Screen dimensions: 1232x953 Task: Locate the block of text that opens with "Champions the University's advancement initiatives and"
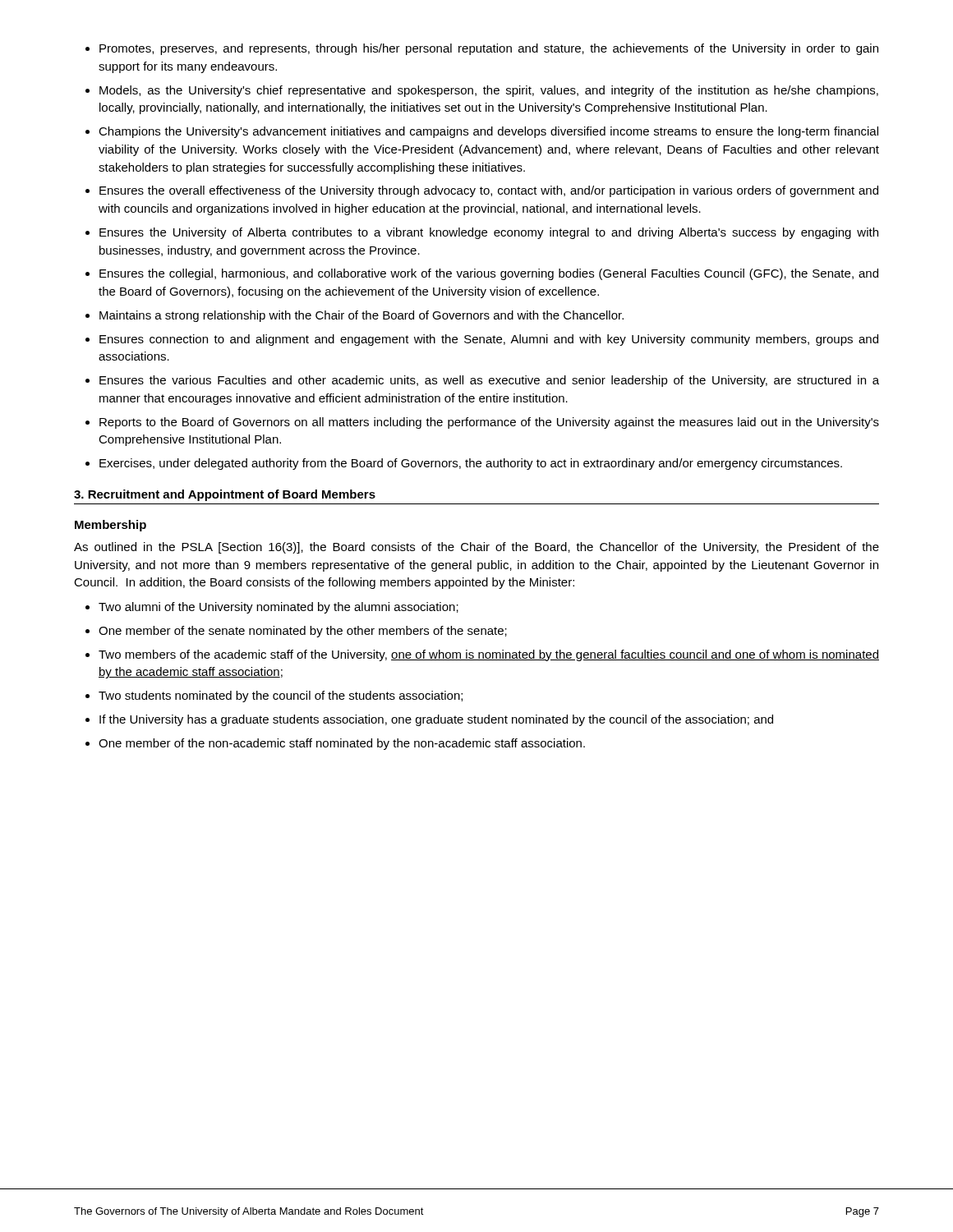pos(489,149)
